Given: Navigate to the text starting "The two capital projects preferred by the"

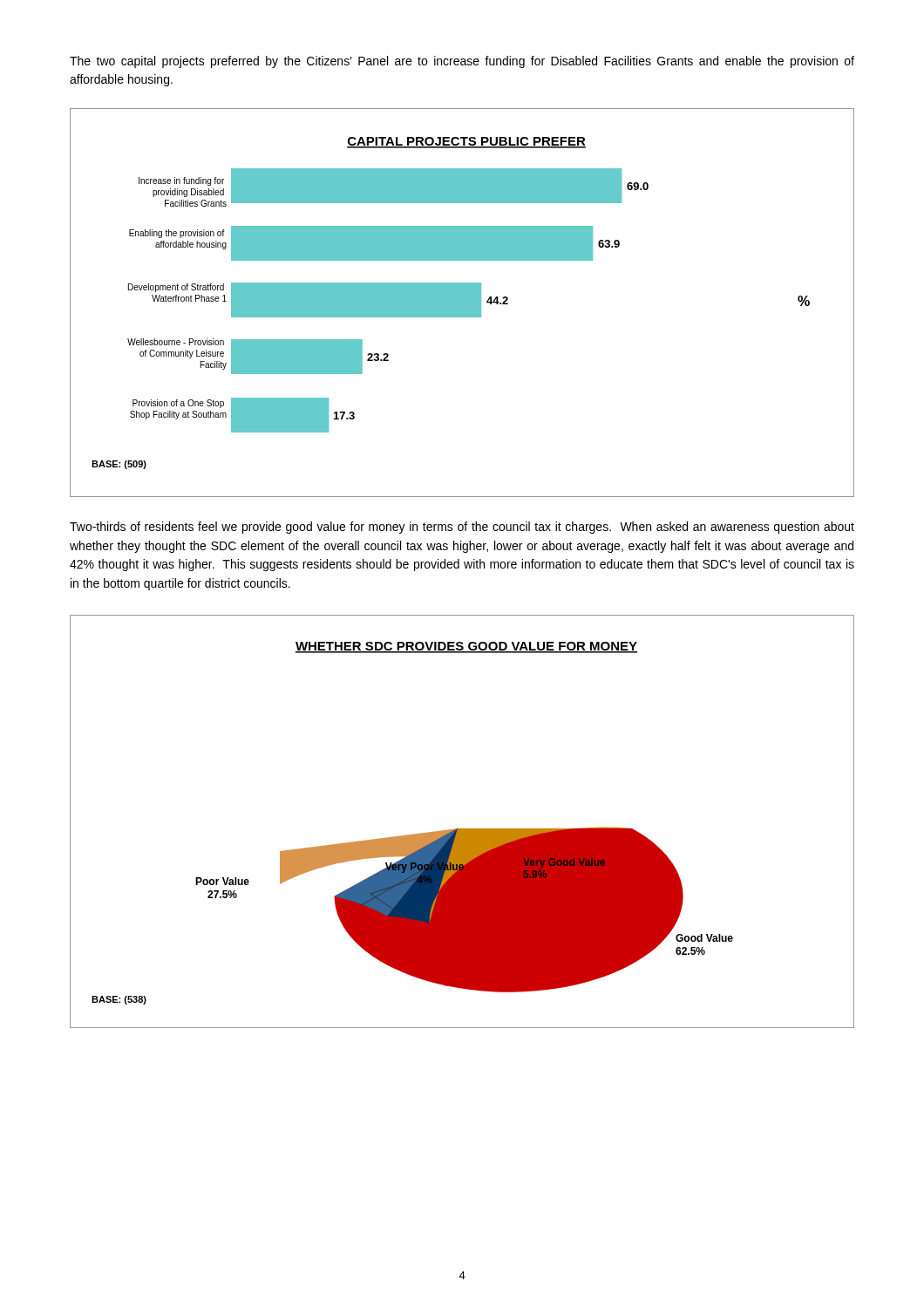Looking at the screenshot, I should coord(462,70).
